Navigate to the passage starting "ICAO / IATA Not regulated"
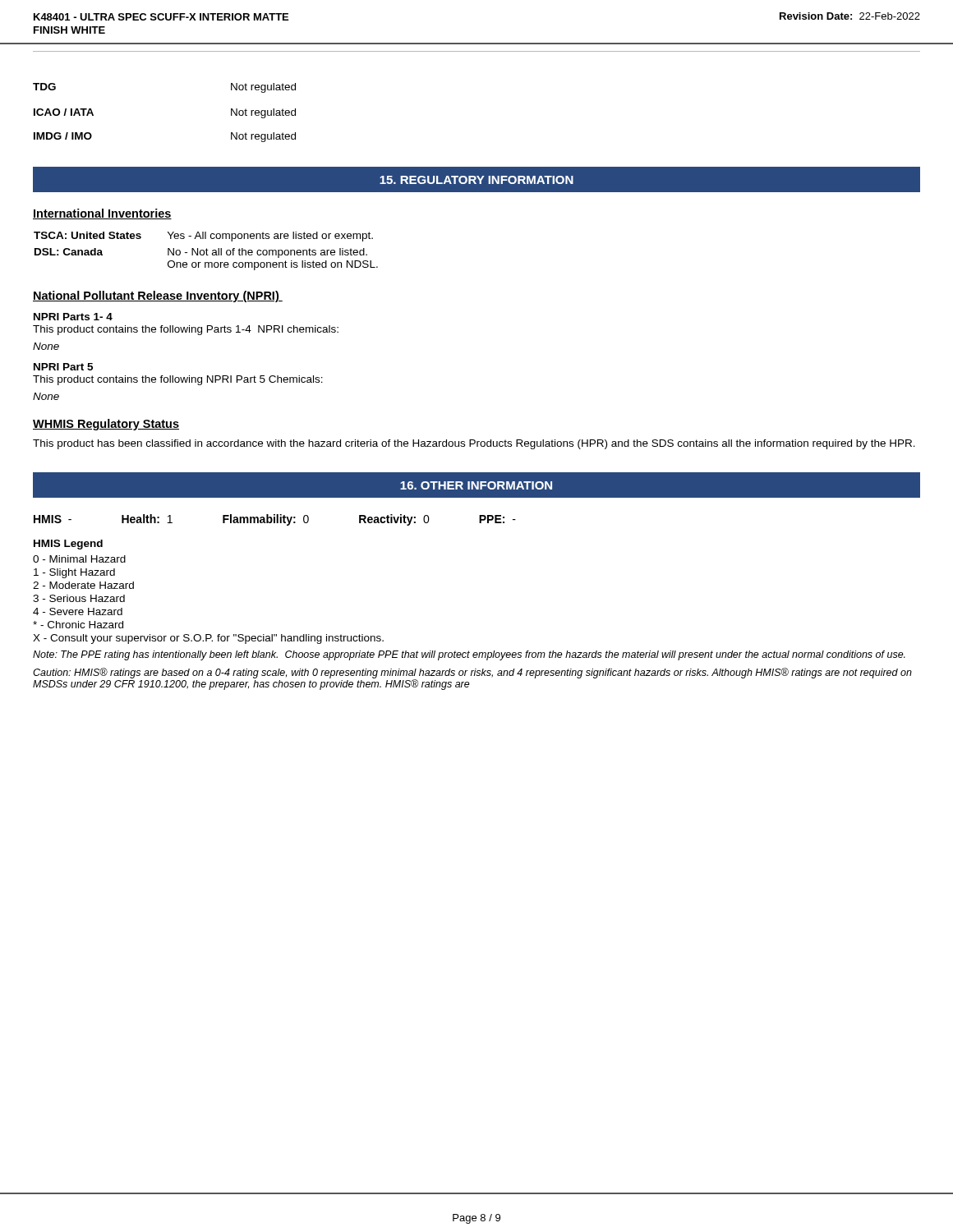 64,113
